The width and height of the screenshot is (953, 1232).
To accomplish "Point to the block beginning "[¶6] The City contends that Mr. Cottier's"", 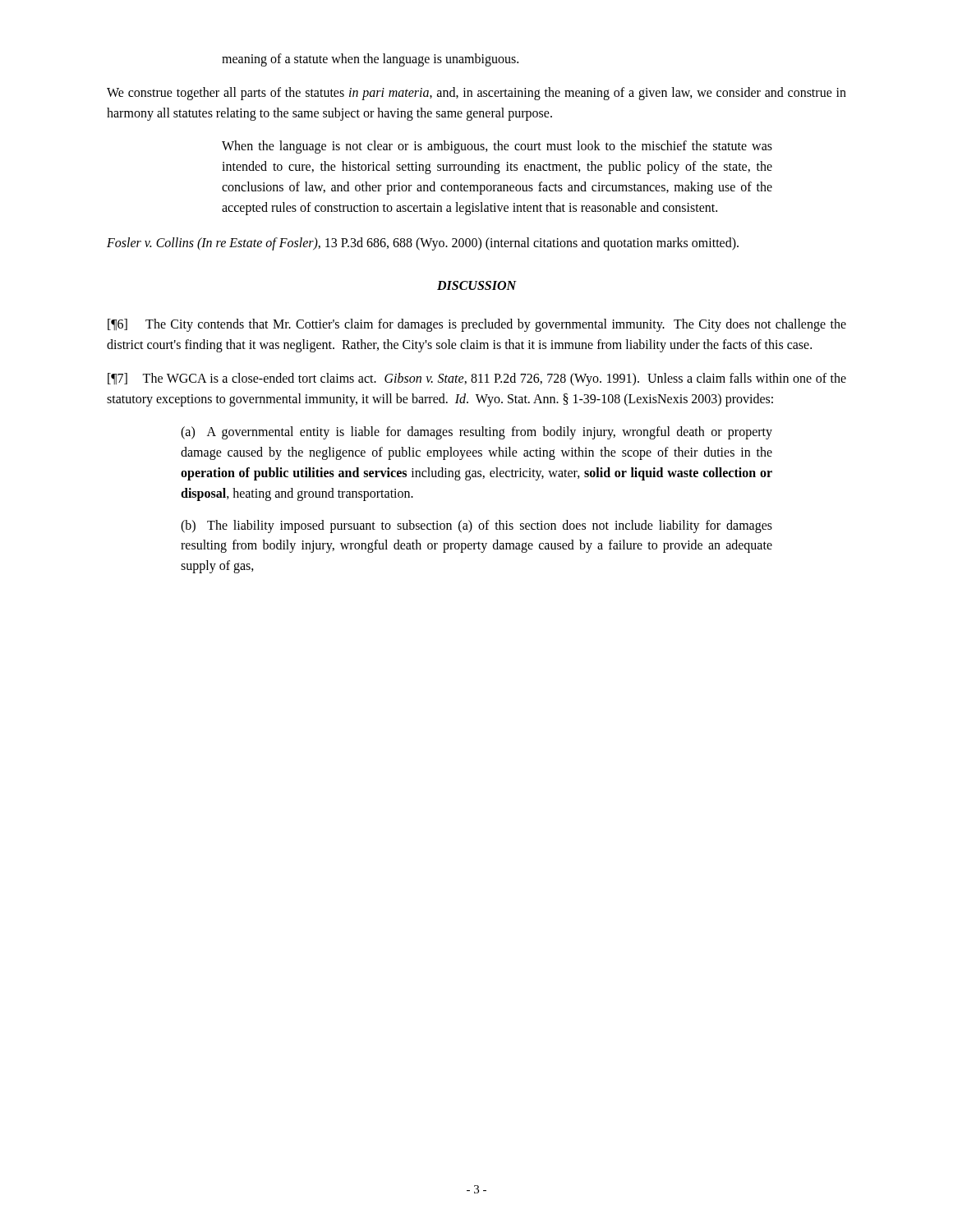I will click(x=476, y=335).
